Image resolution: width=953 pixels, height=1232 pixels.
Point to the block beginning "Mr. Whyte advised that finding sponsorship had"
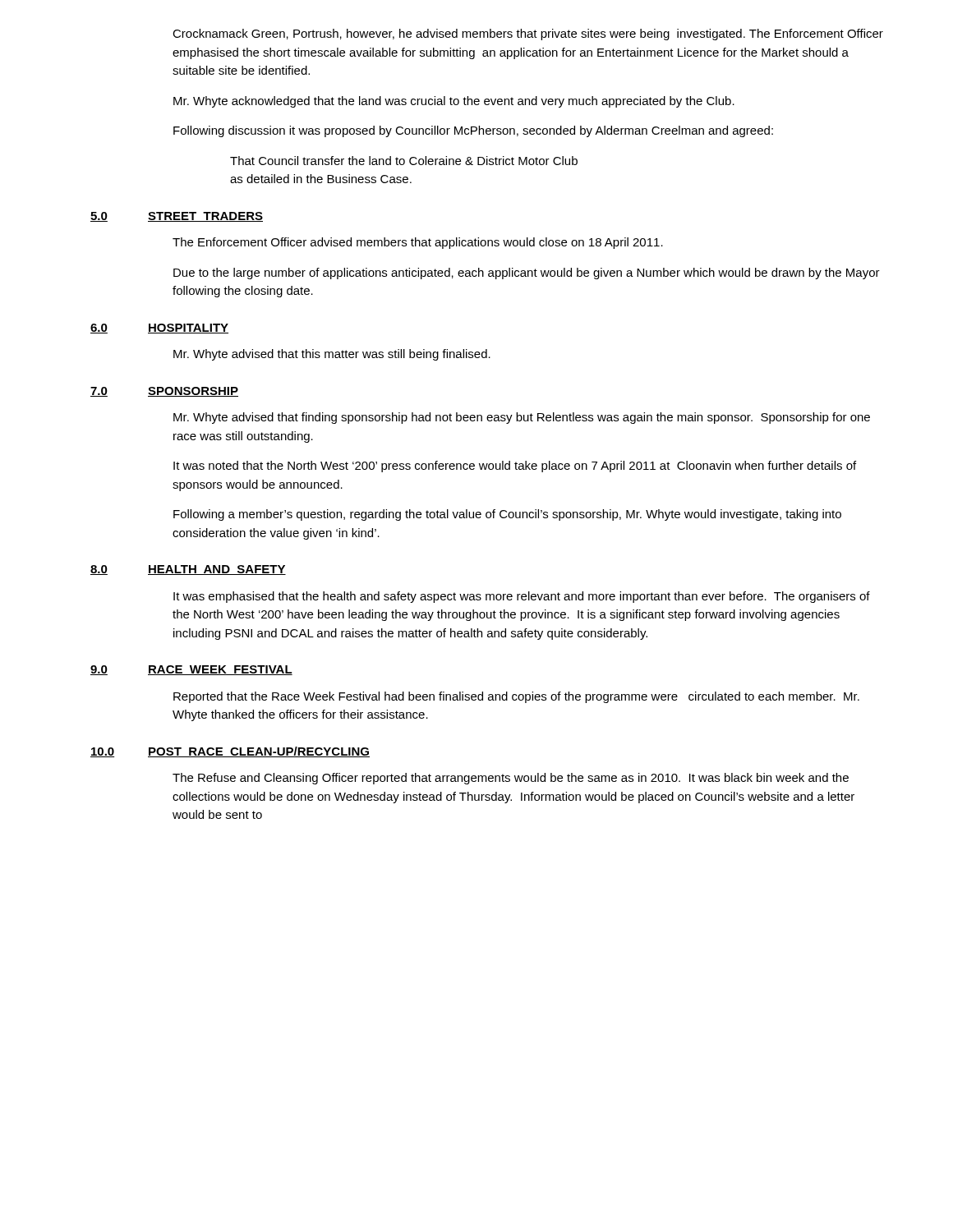click(x=522, y=426)
